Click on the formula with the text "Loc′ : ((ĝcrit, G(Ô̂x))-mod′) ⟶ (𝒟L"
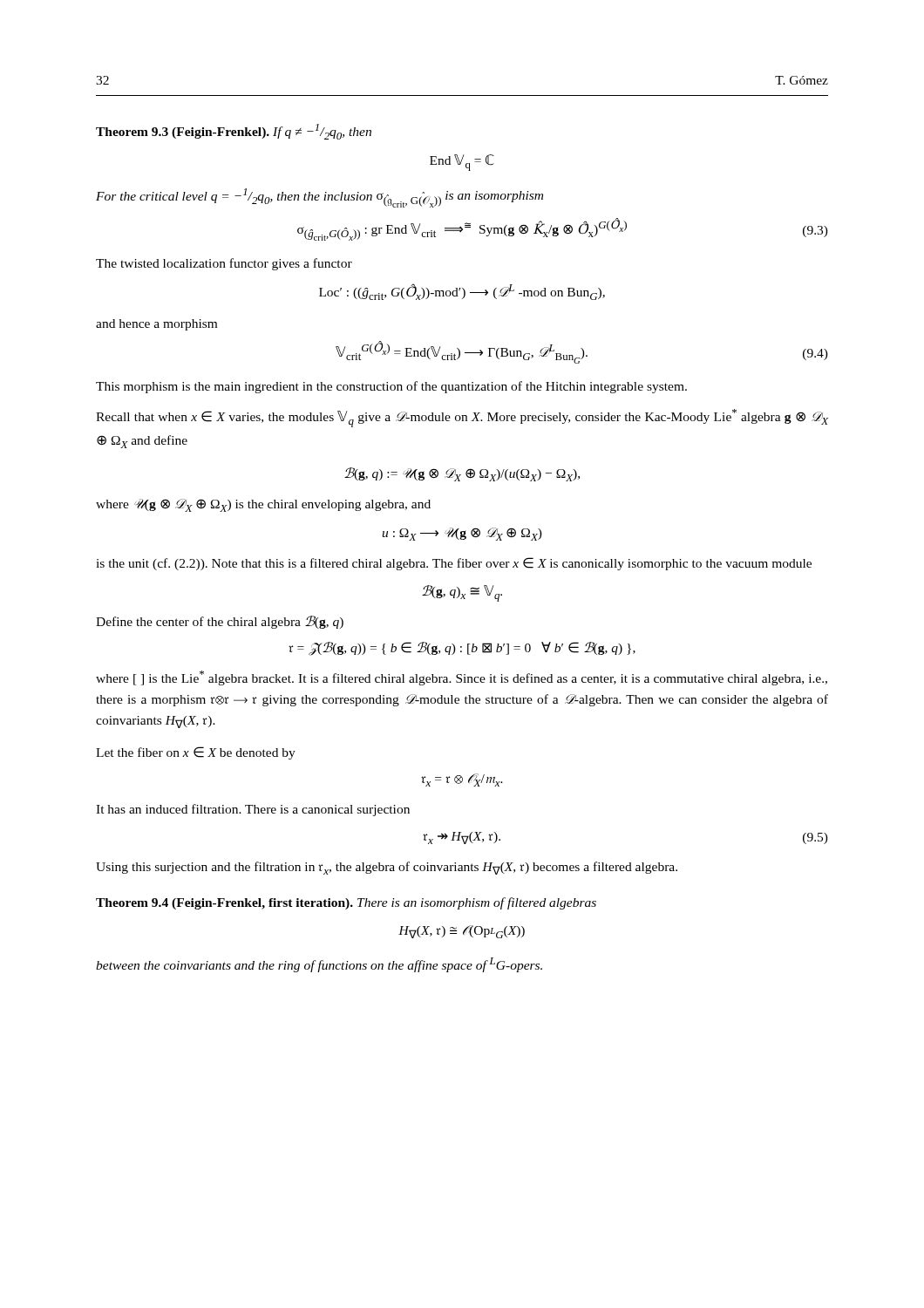924x1308 pixels. pos(462,293)
